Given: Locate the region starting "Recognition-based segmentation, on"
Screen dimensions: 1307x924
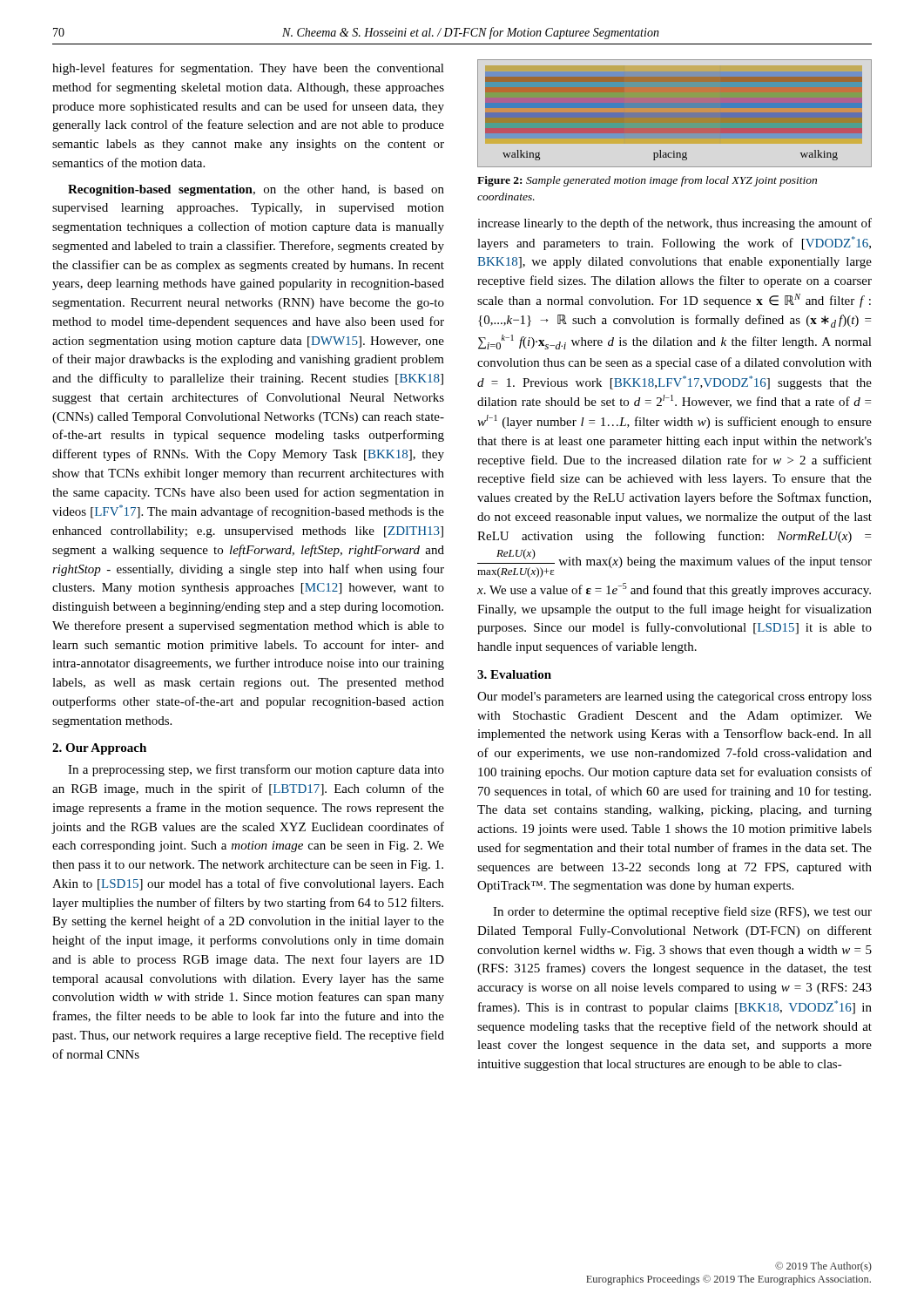Looking at the screenshot, I should [248, 455].
